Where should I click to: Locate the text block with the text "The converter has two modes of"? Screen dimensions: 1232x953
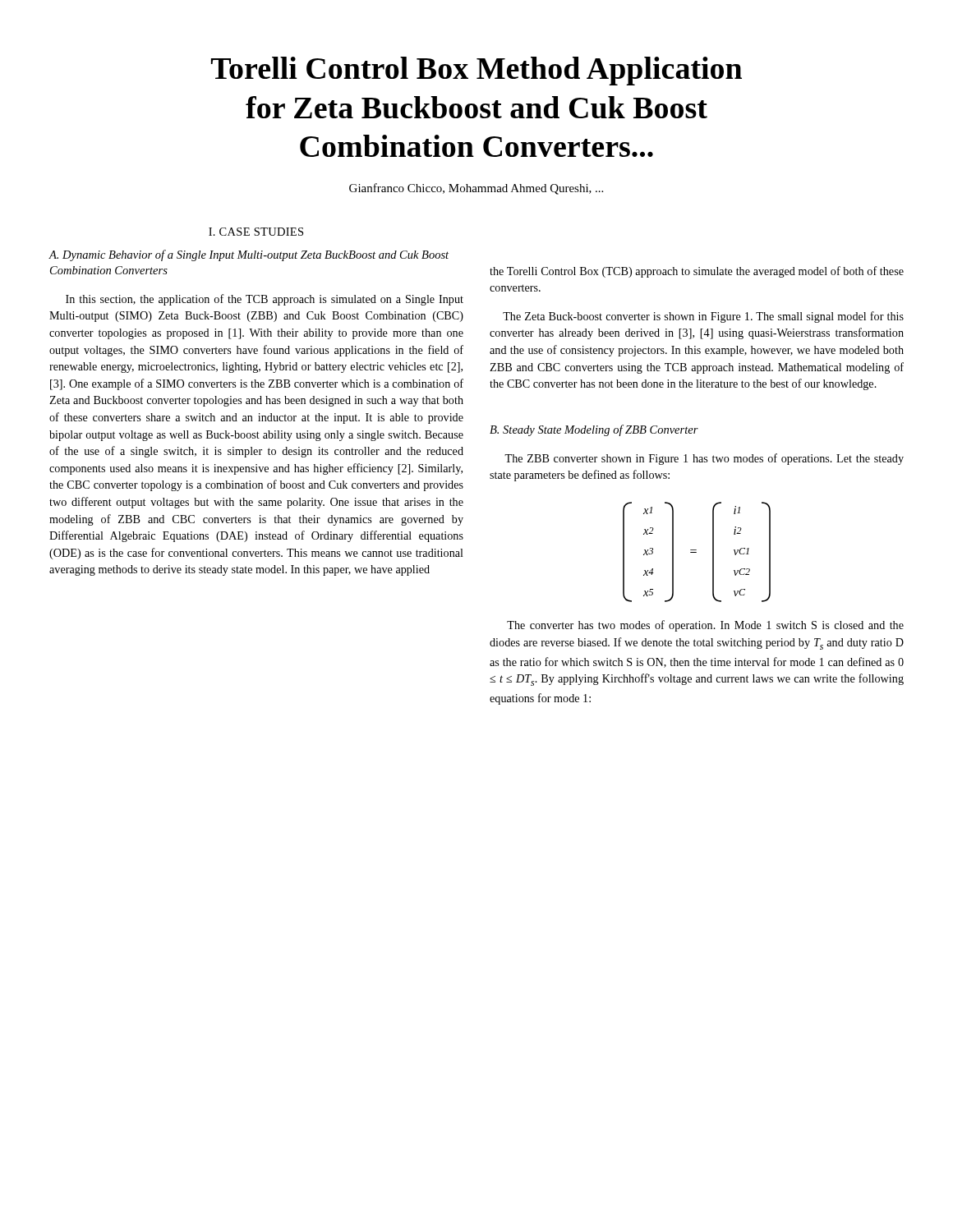tap(697, 662)
